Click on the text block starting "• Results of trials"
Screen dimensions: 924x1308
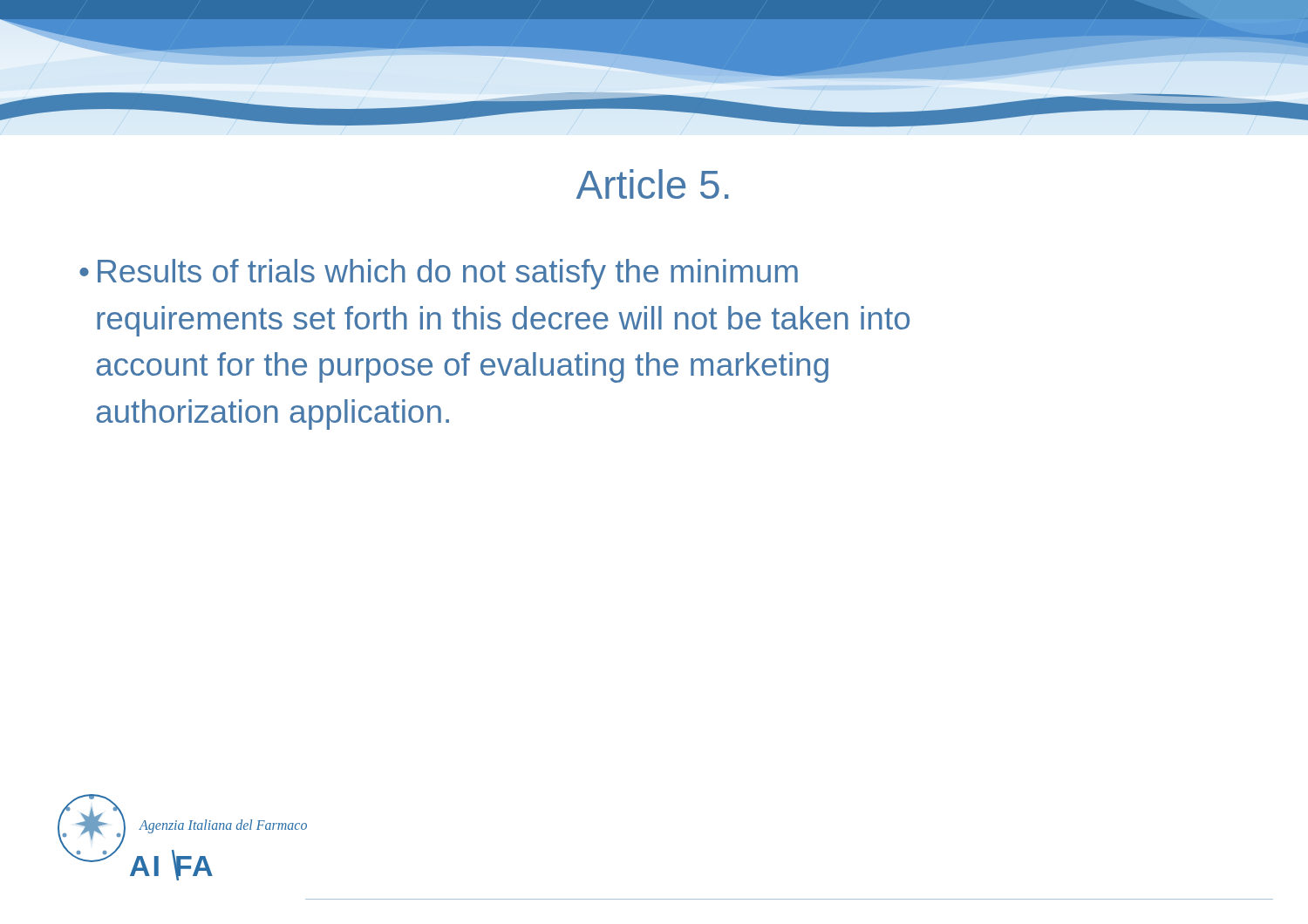[515, 342]
